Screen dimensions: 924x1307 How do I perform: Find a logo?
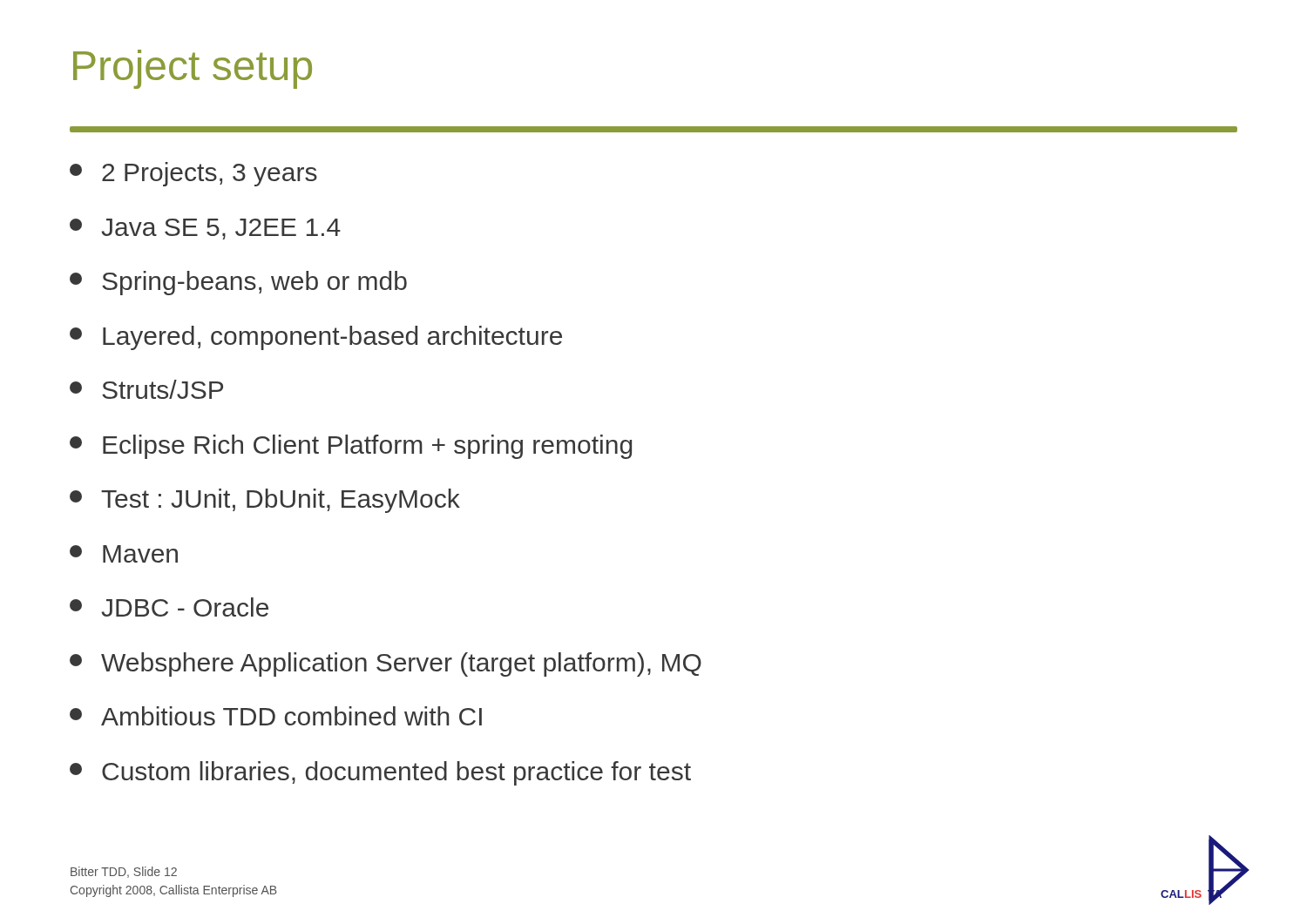1207,872
